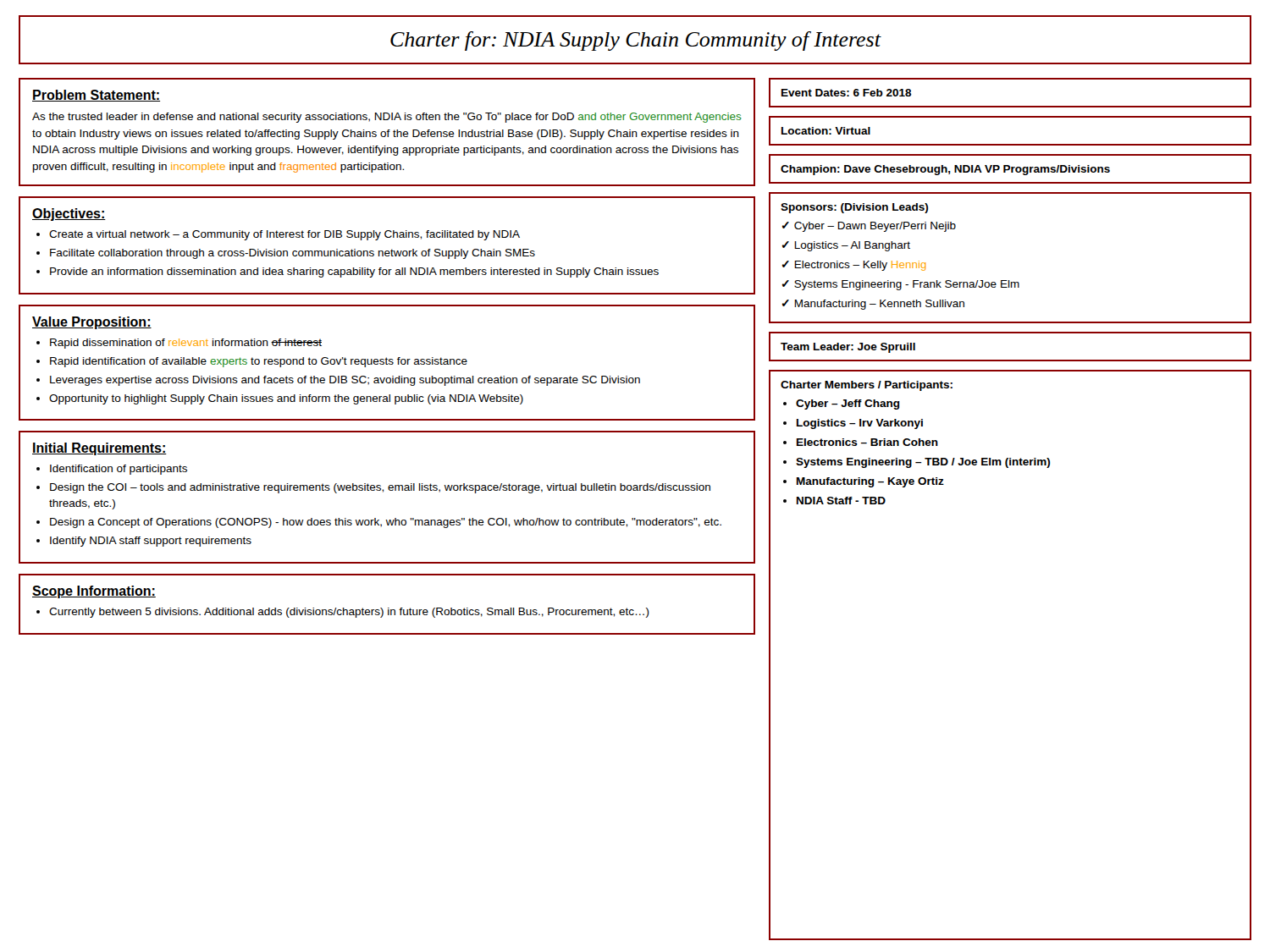Navigate to the region starting "Problem Statement:"

point(96,96)
